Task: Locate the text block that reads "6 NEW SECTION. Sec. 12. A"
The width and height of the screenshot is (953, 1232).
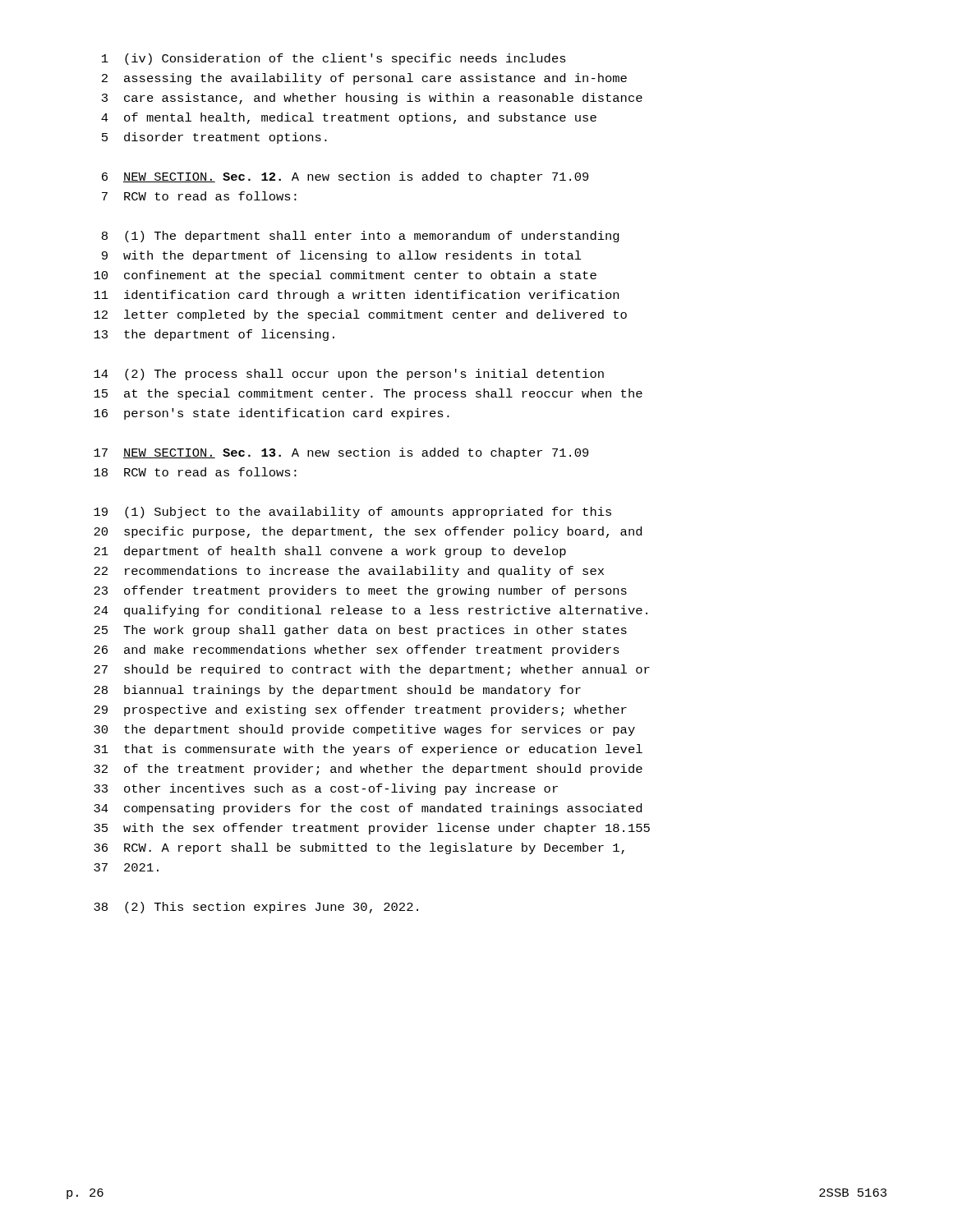Action: 476,187
